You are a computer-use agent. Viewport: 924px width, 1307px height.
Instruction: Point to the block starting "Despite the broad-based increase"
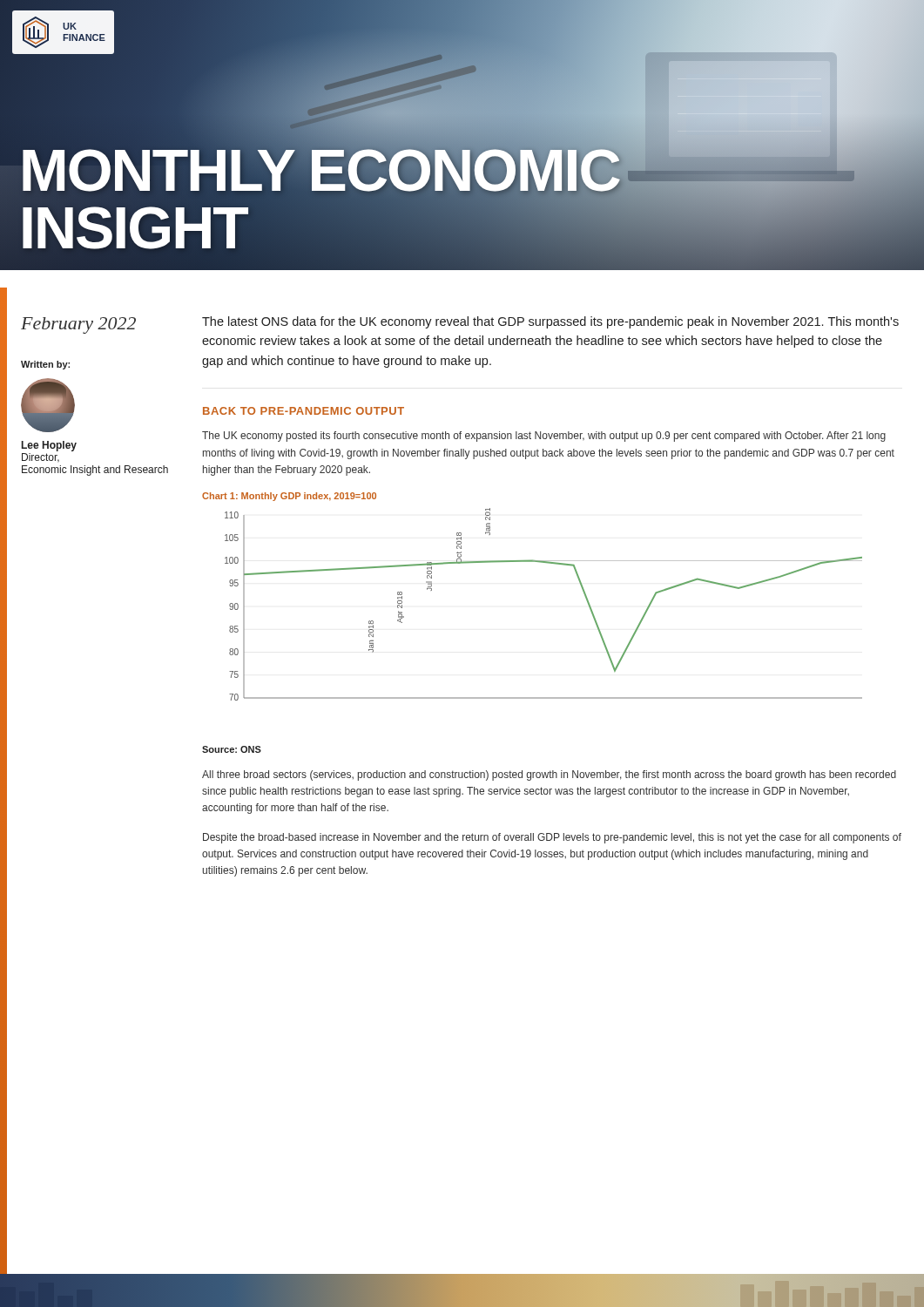(552, 854)
